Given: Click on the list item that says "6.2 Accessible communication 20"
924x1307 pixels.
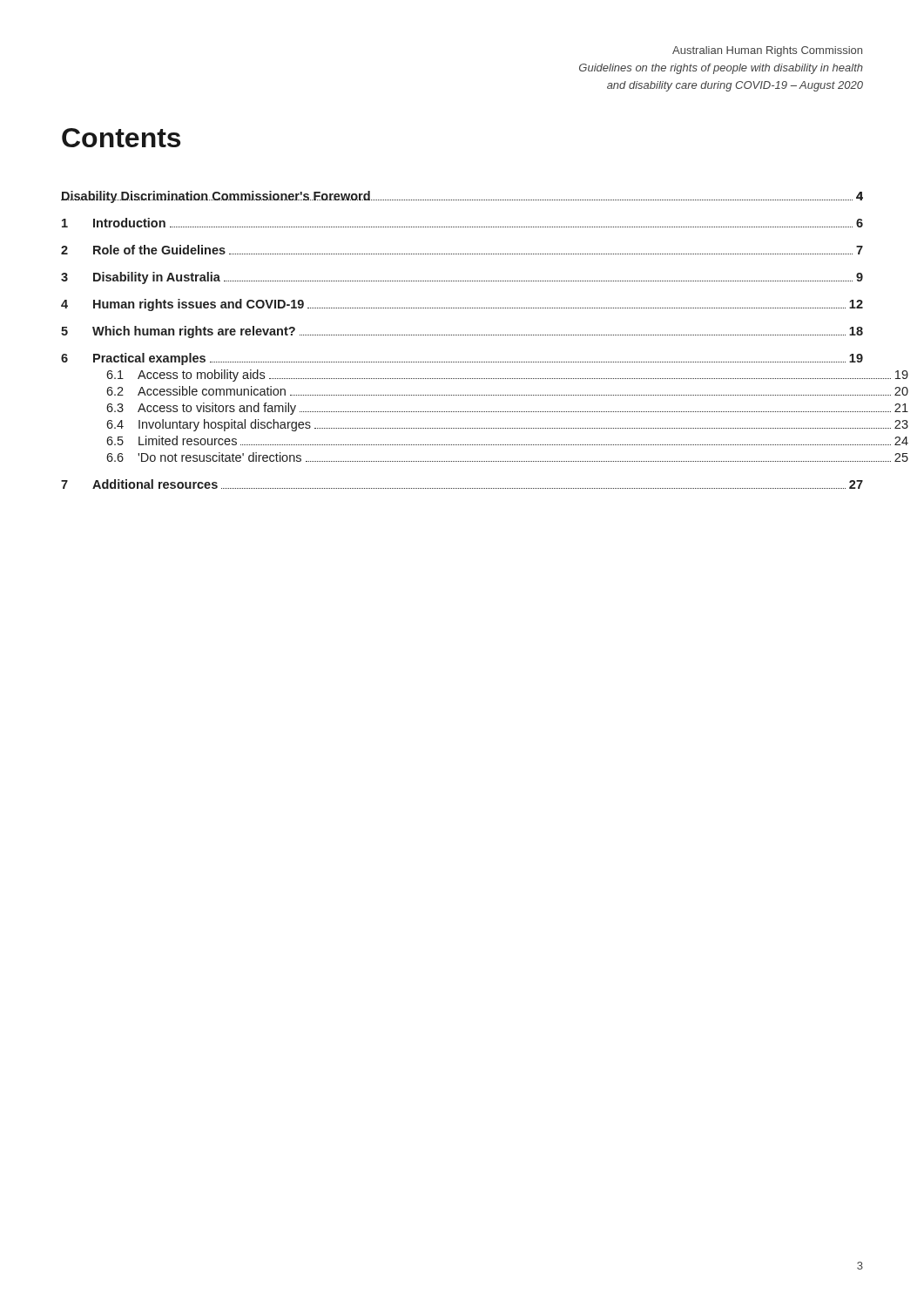Looking at the screenshot, I should point(507,392).
